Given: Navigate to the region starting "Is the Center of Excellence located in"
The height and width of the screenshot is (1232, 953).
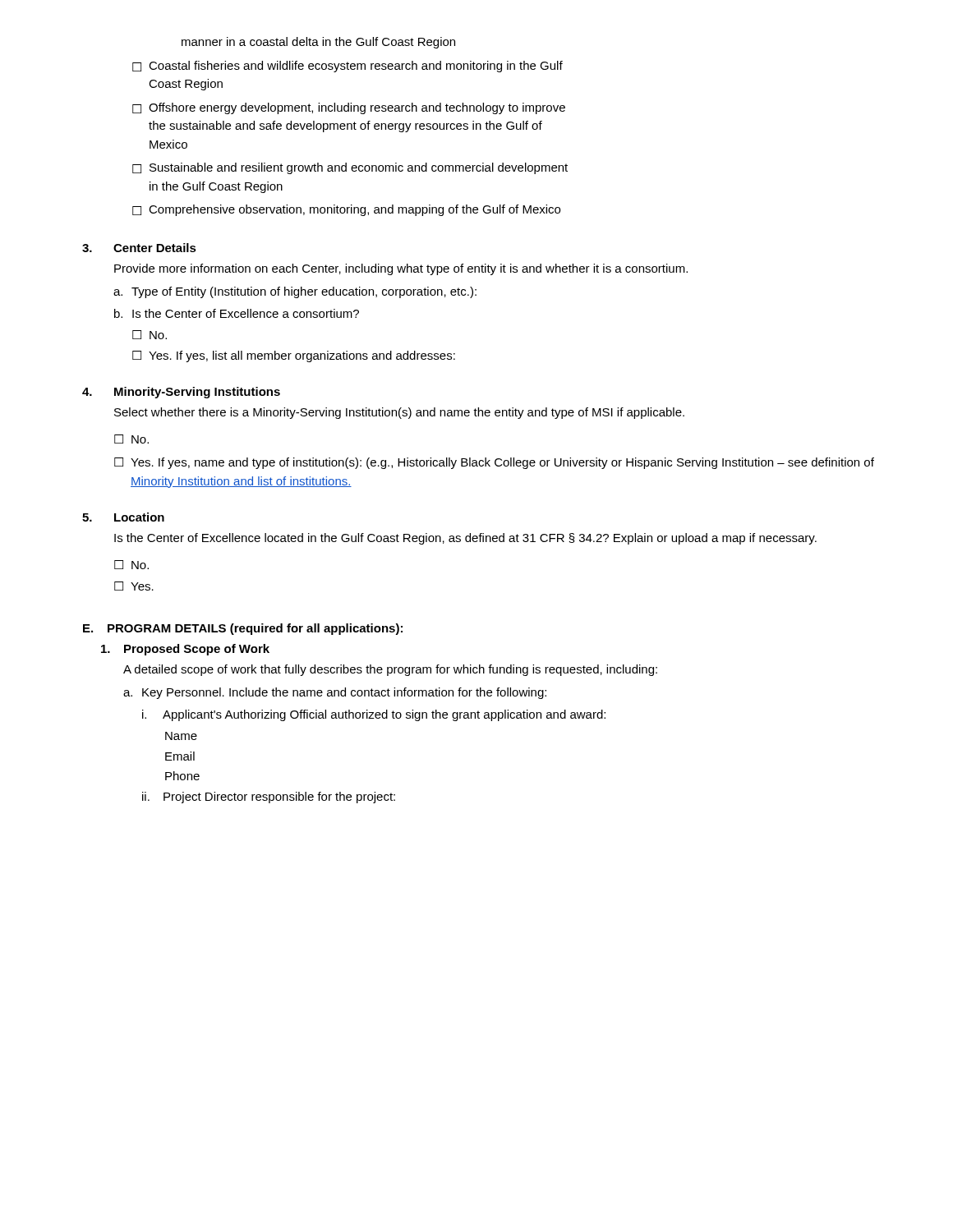Looking at the screenshot, I should coord(465,538).
